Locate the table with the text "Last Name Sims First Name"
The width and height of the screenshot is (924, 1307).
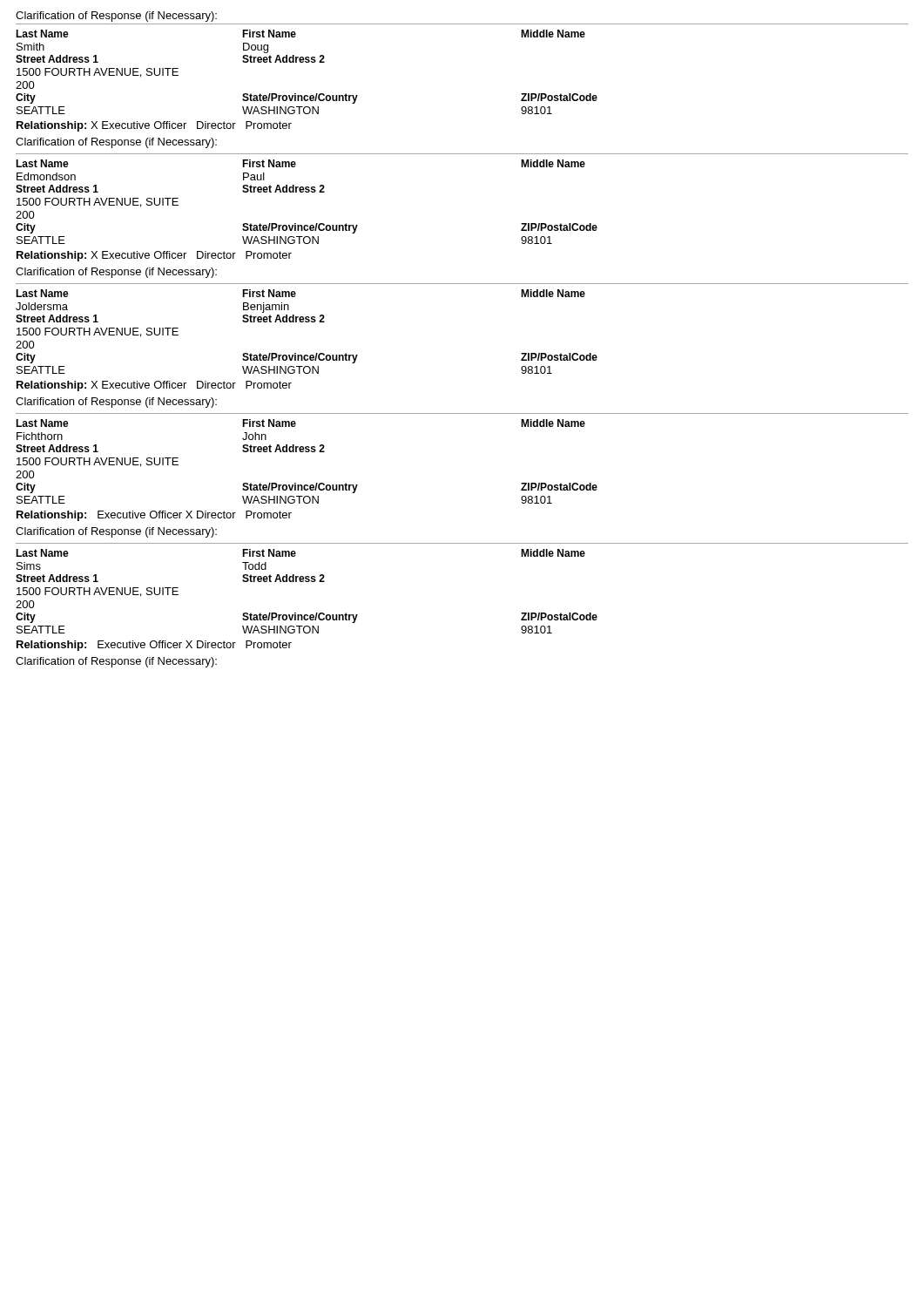[x=462, y=589]
